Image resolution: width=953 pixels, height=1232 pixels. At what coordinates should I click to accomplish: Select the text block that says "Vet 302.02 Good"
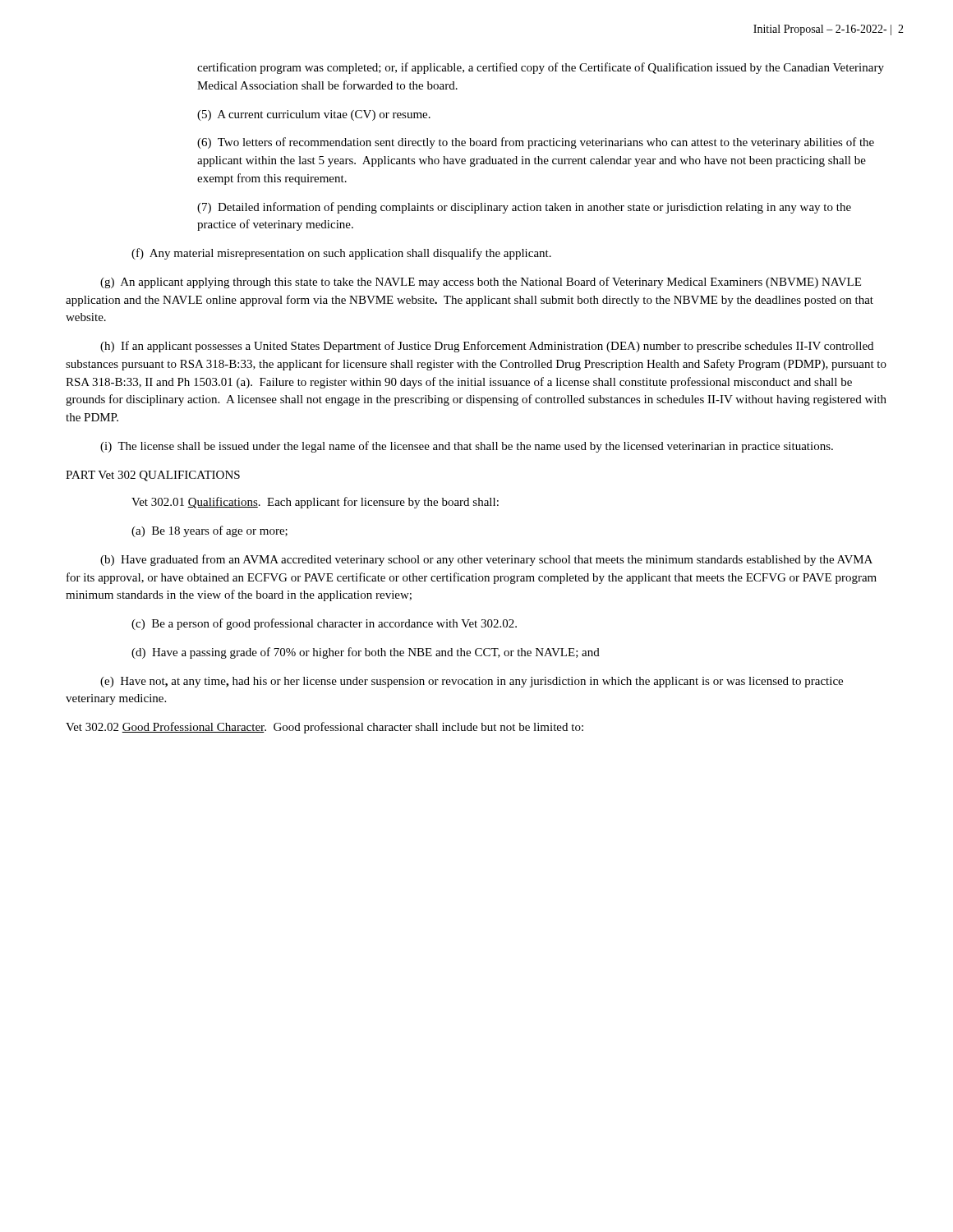coord(325,727)
